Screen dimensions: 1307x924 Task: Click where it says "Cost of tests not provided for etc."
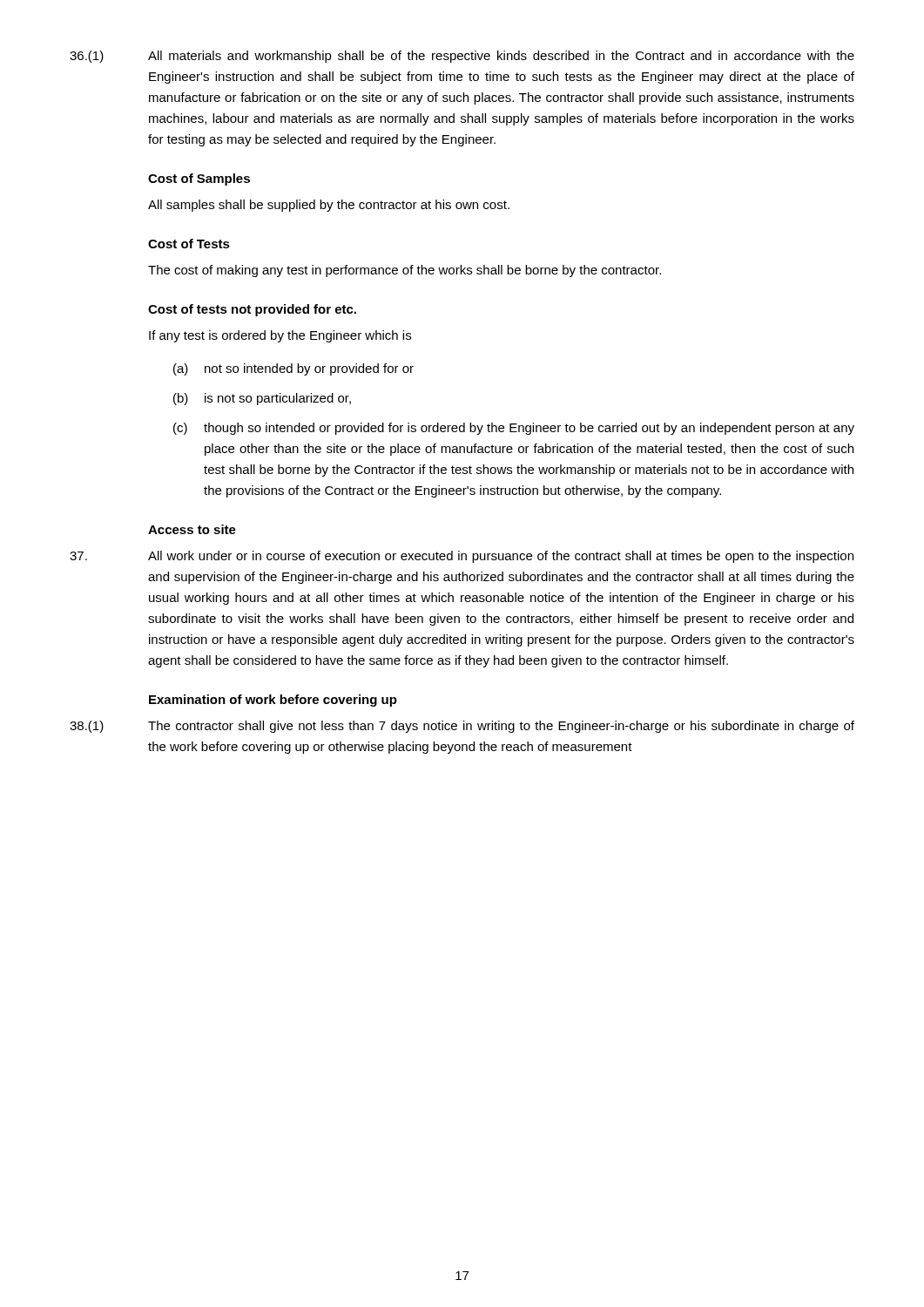point(253,309)
